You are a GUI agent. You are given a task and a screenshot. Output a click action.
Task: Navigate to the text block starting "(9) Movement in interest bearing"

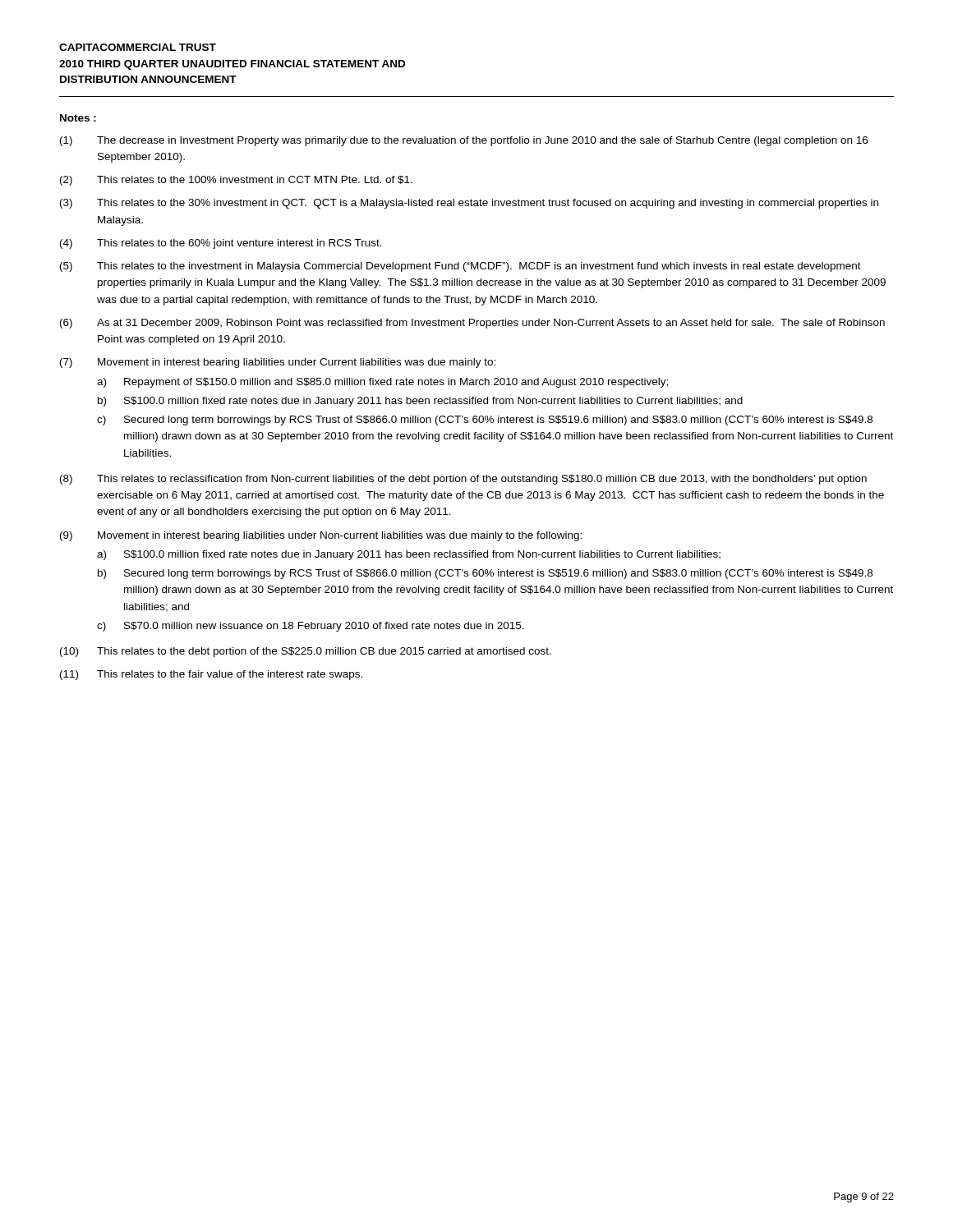coord(476,582)
